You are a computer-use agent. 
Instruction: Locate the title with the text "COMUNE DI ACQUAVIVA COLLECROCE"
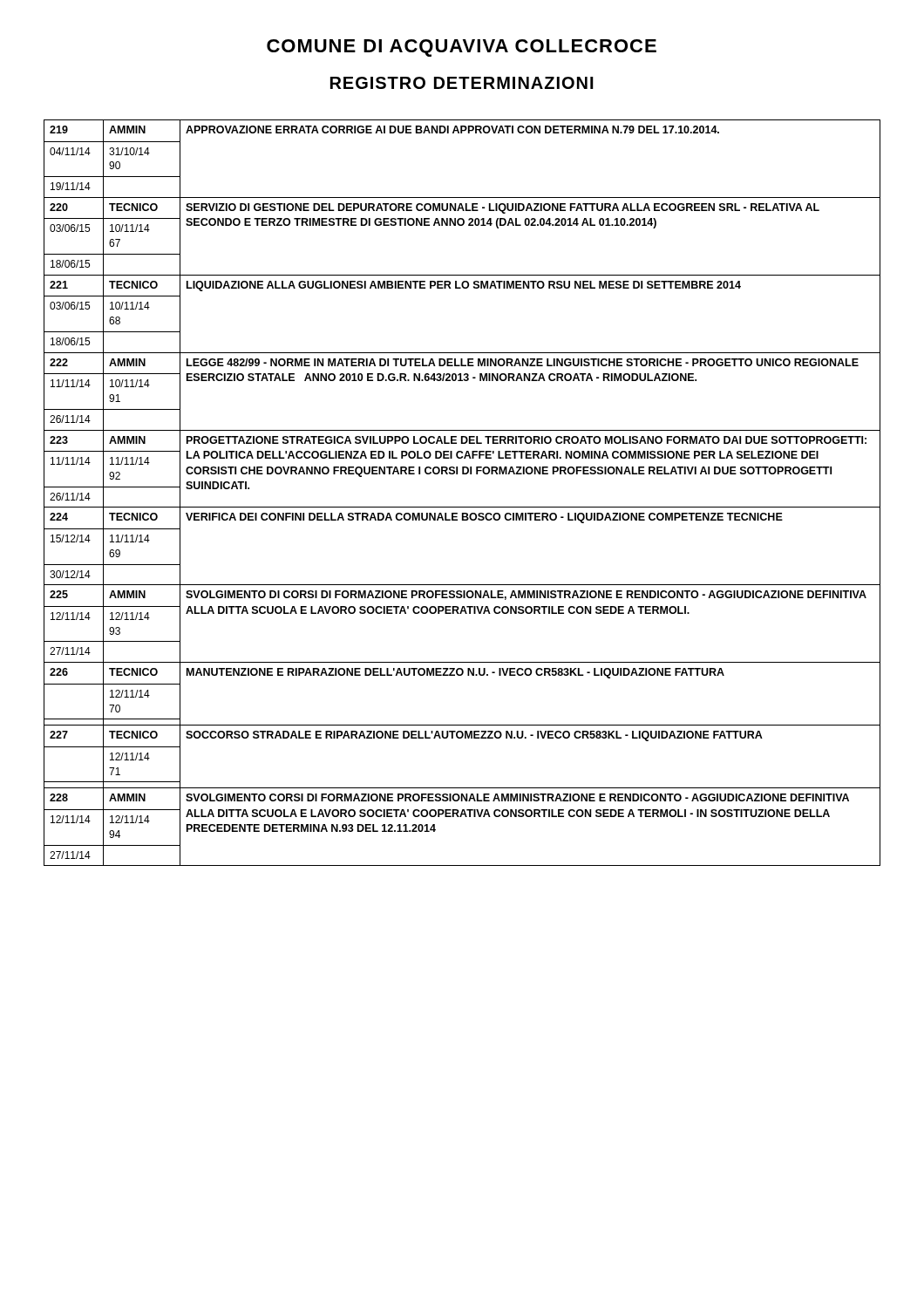tap(462, 46)
